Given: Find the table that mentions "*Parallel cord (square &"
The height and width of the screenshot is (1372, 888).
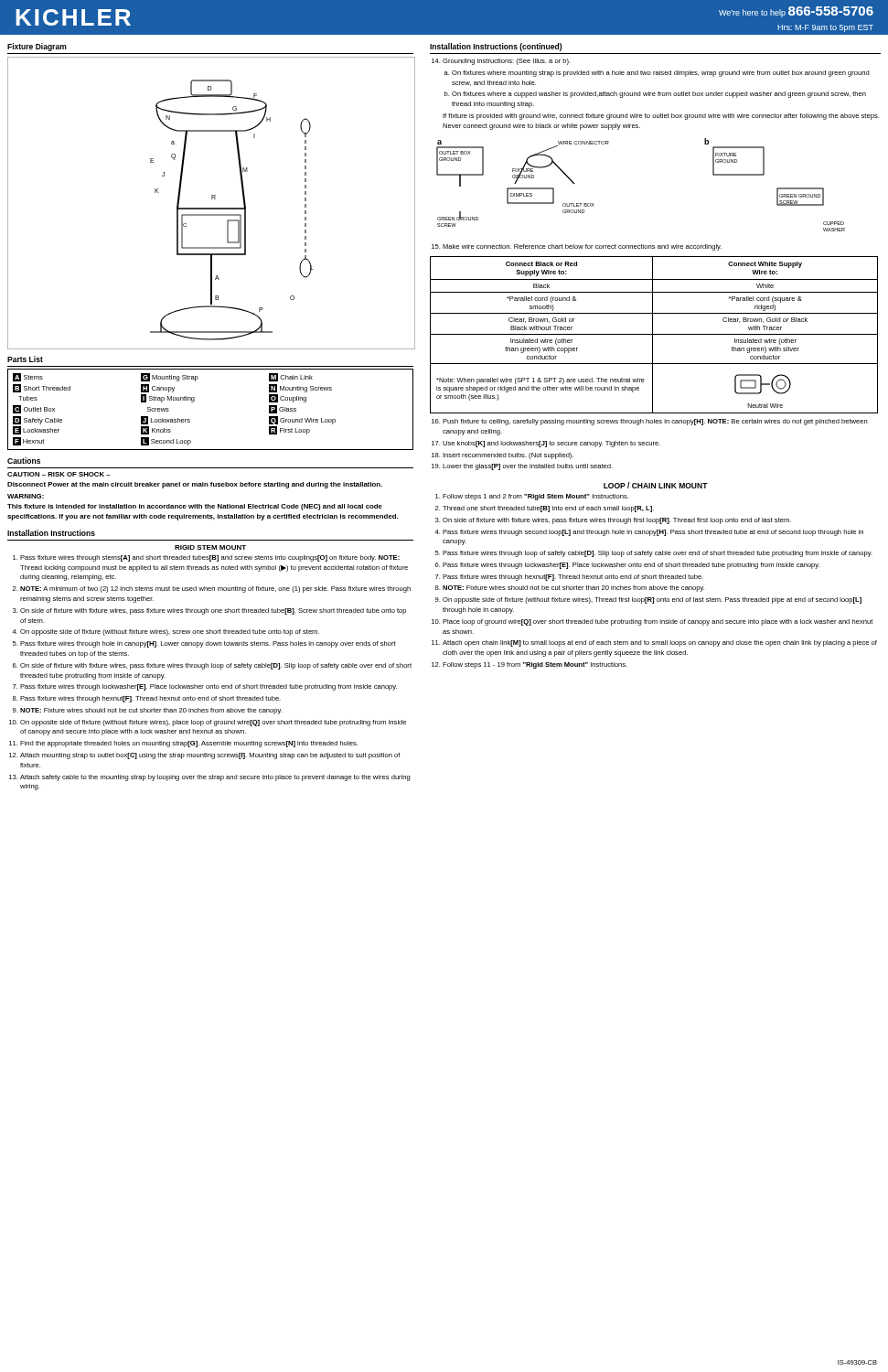Looking at the screenshot, I should [x=655, y=335].
